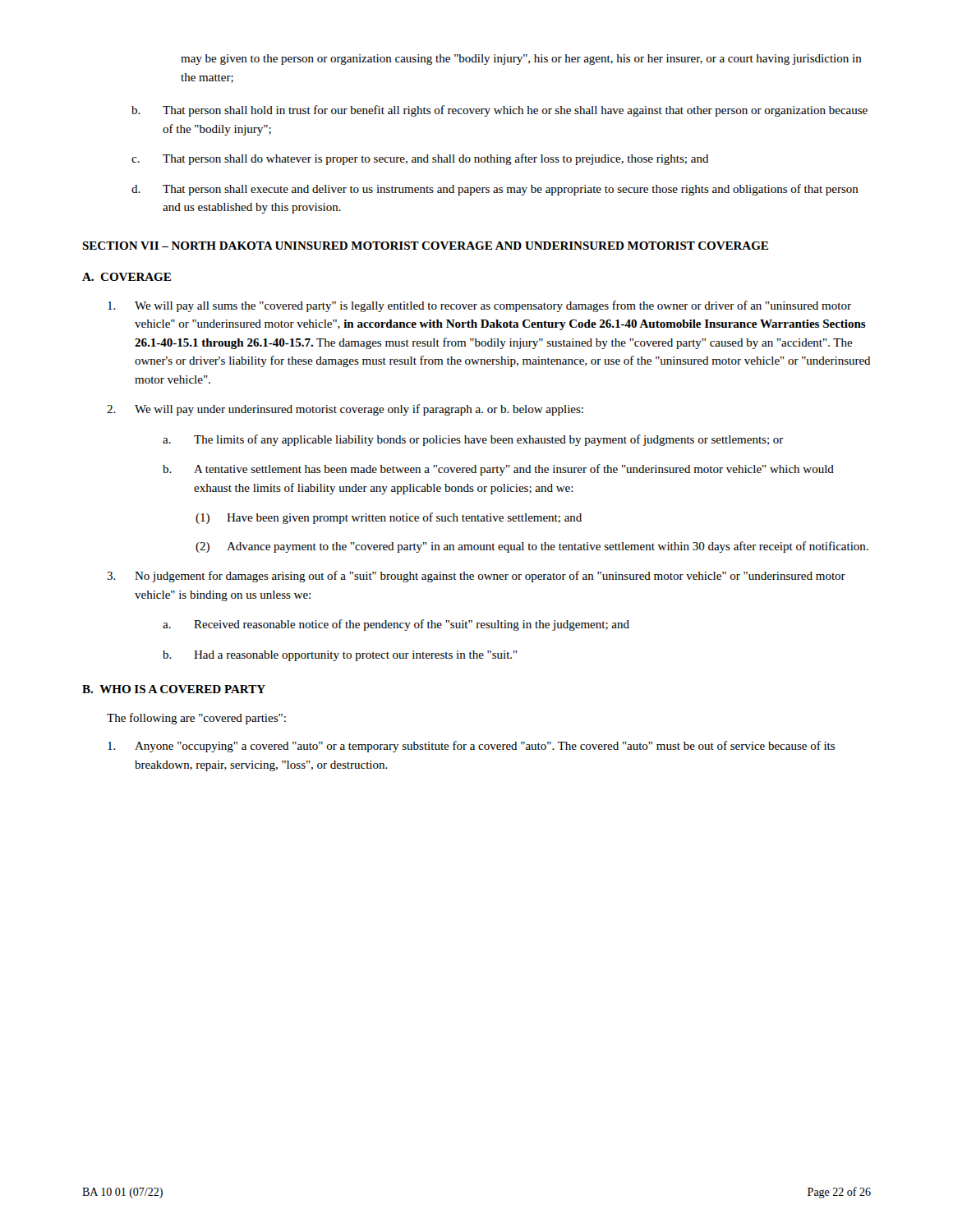Point to the region starting "c. That person shall do whatever is"

[x=501, y=159]
